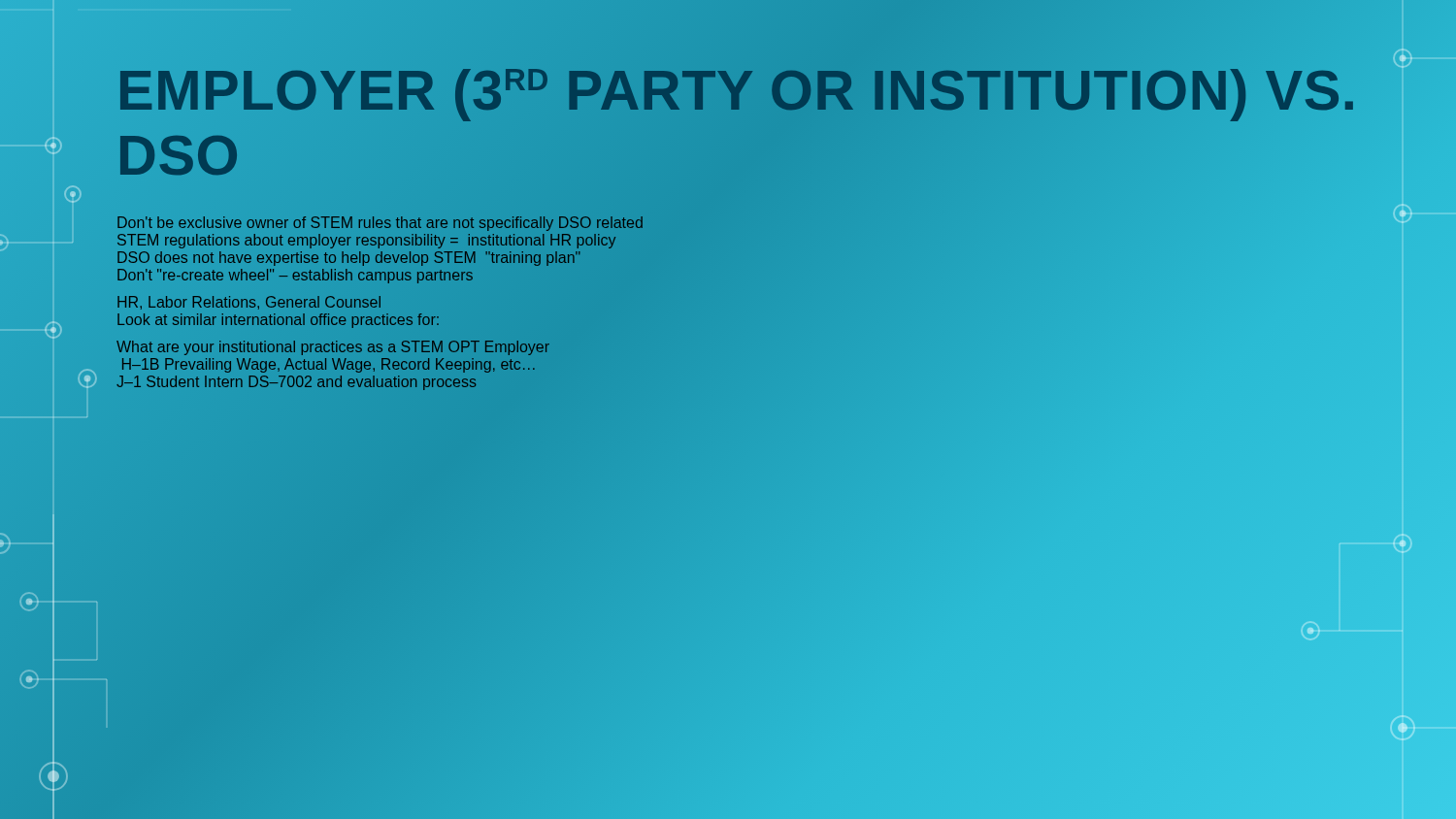Find the region starting "HR, Labor Relations, General Counsel"
The height and width of the screenshot is (819, 1456).
[249, 303]
